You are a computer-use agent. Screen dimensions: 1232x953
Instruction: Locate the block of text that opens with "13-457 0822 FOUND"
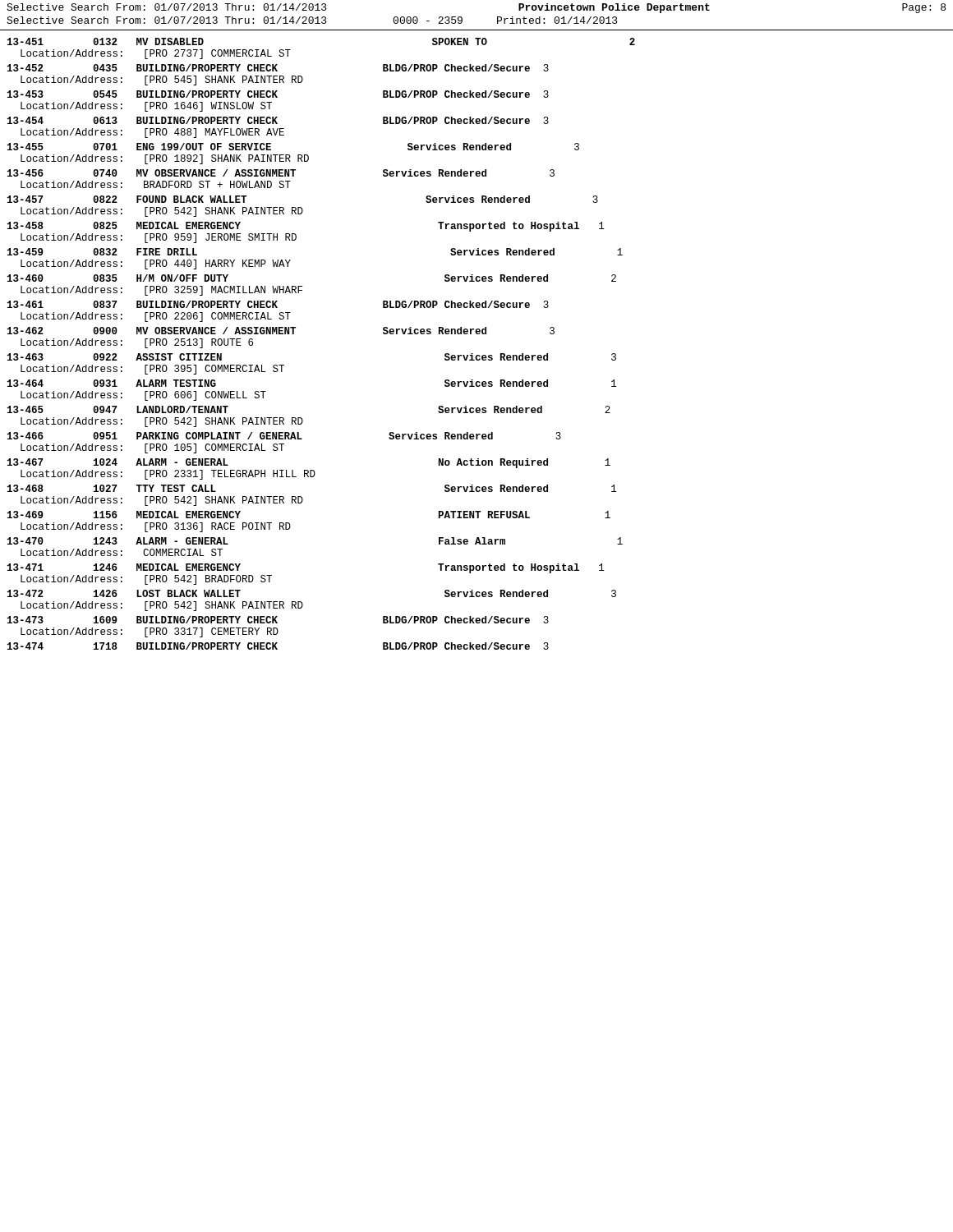click(476, 206)
